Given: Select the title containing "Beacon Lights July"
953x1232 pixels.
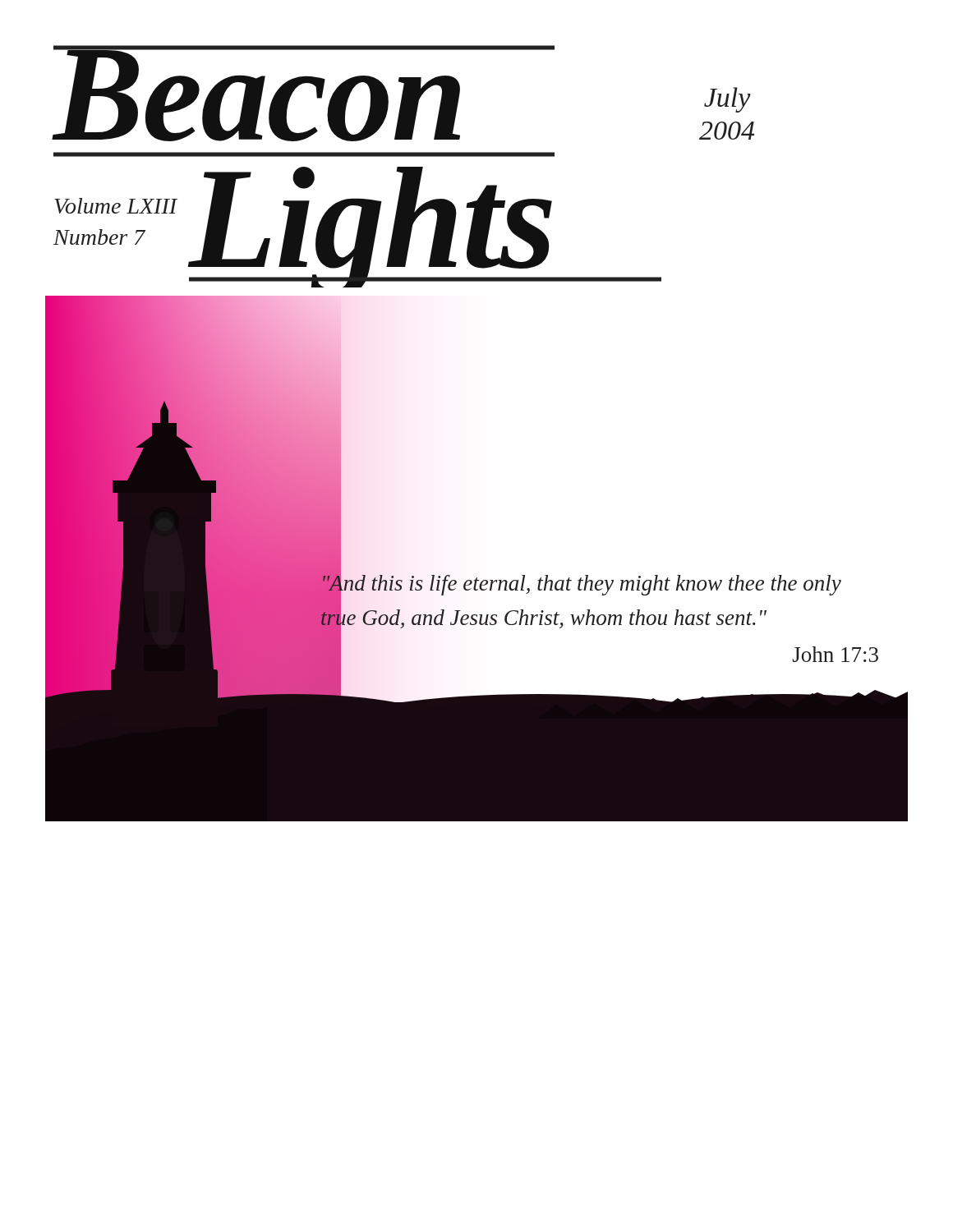Looking at the screenshot, I should point(476,156).
